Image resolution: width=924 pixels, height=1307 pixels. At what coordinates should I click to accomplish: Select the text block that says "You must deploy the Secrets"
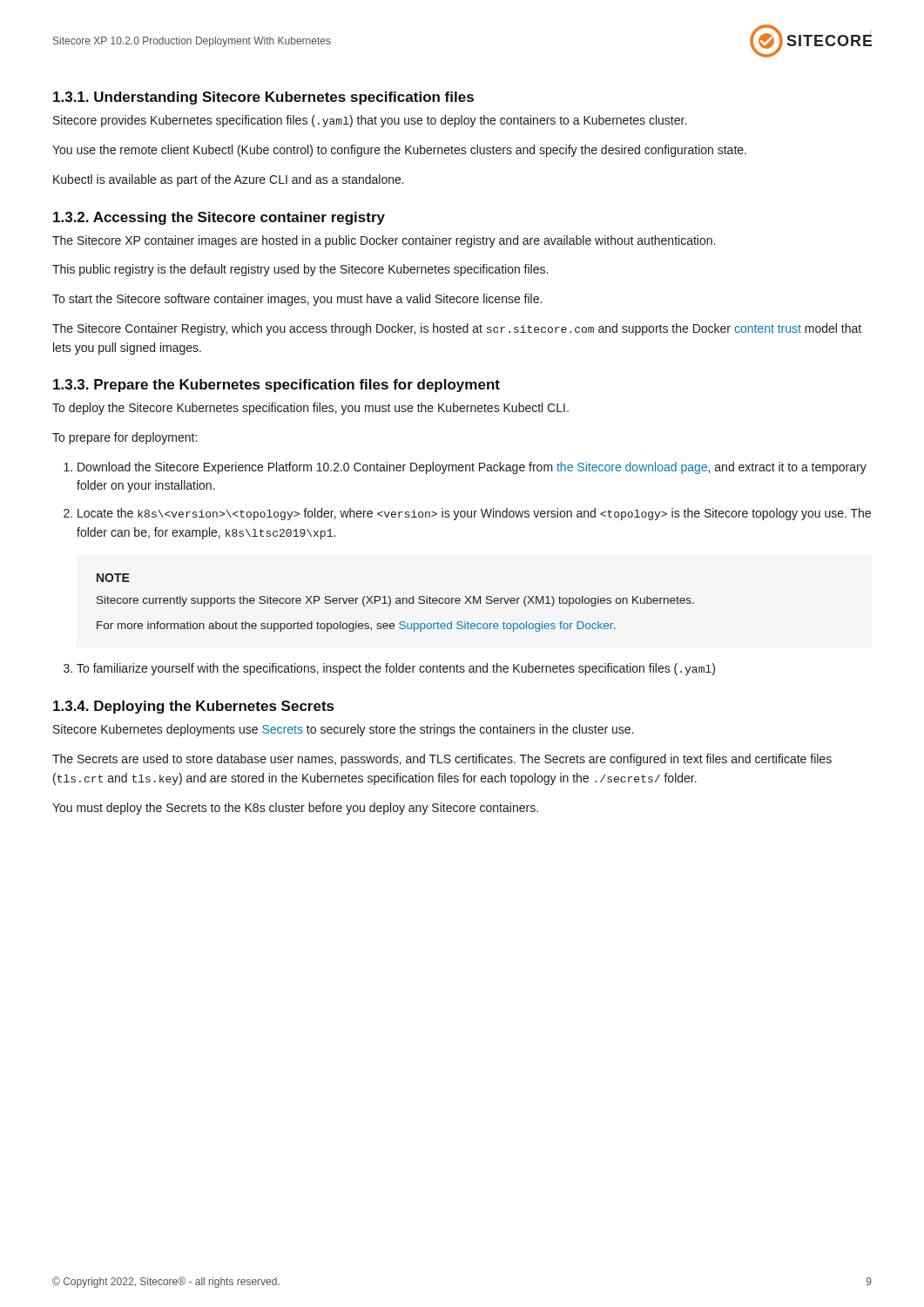462,808
